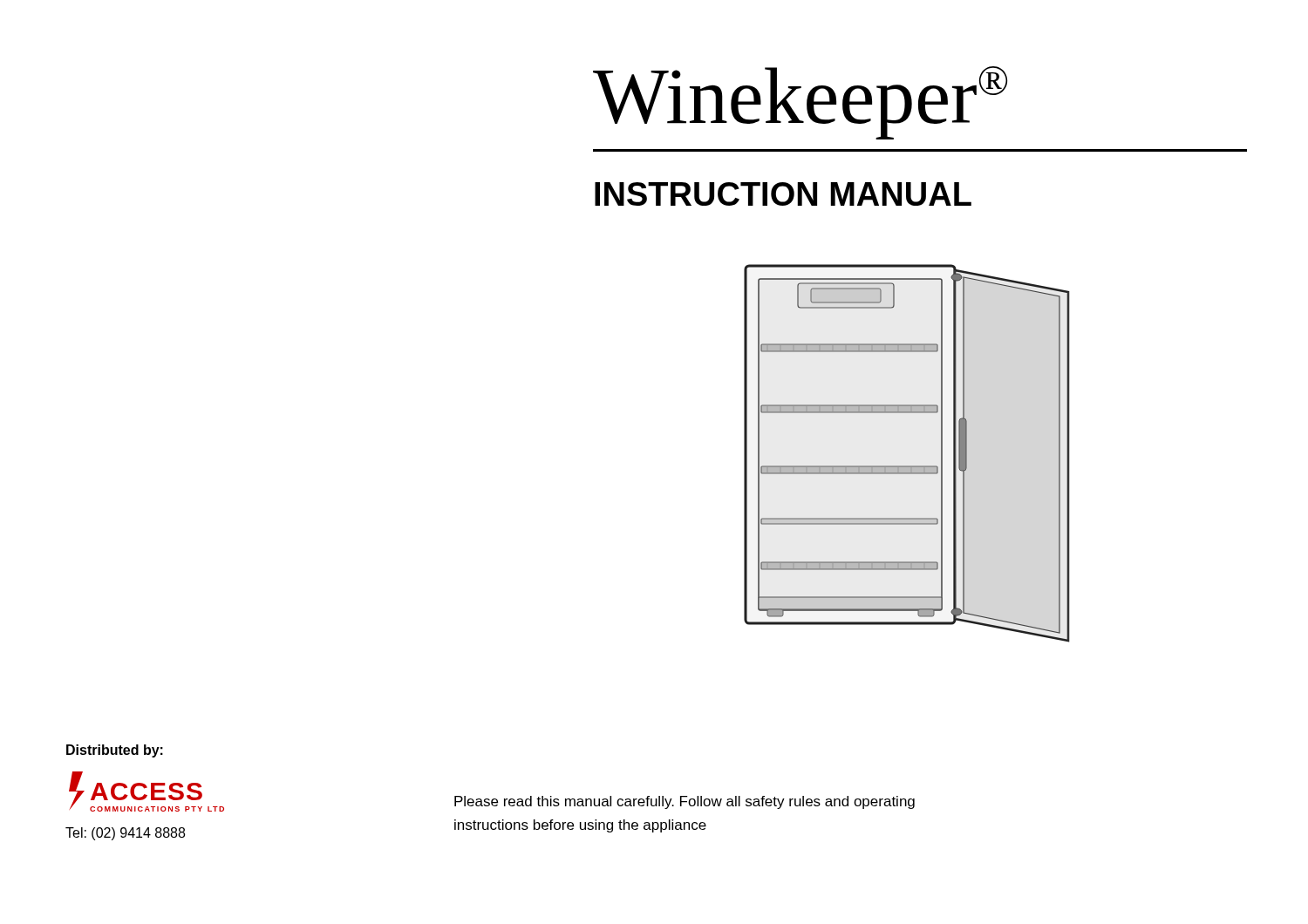
Task: Click on the text starting "Distributed by:"
Action: point(115,751)
